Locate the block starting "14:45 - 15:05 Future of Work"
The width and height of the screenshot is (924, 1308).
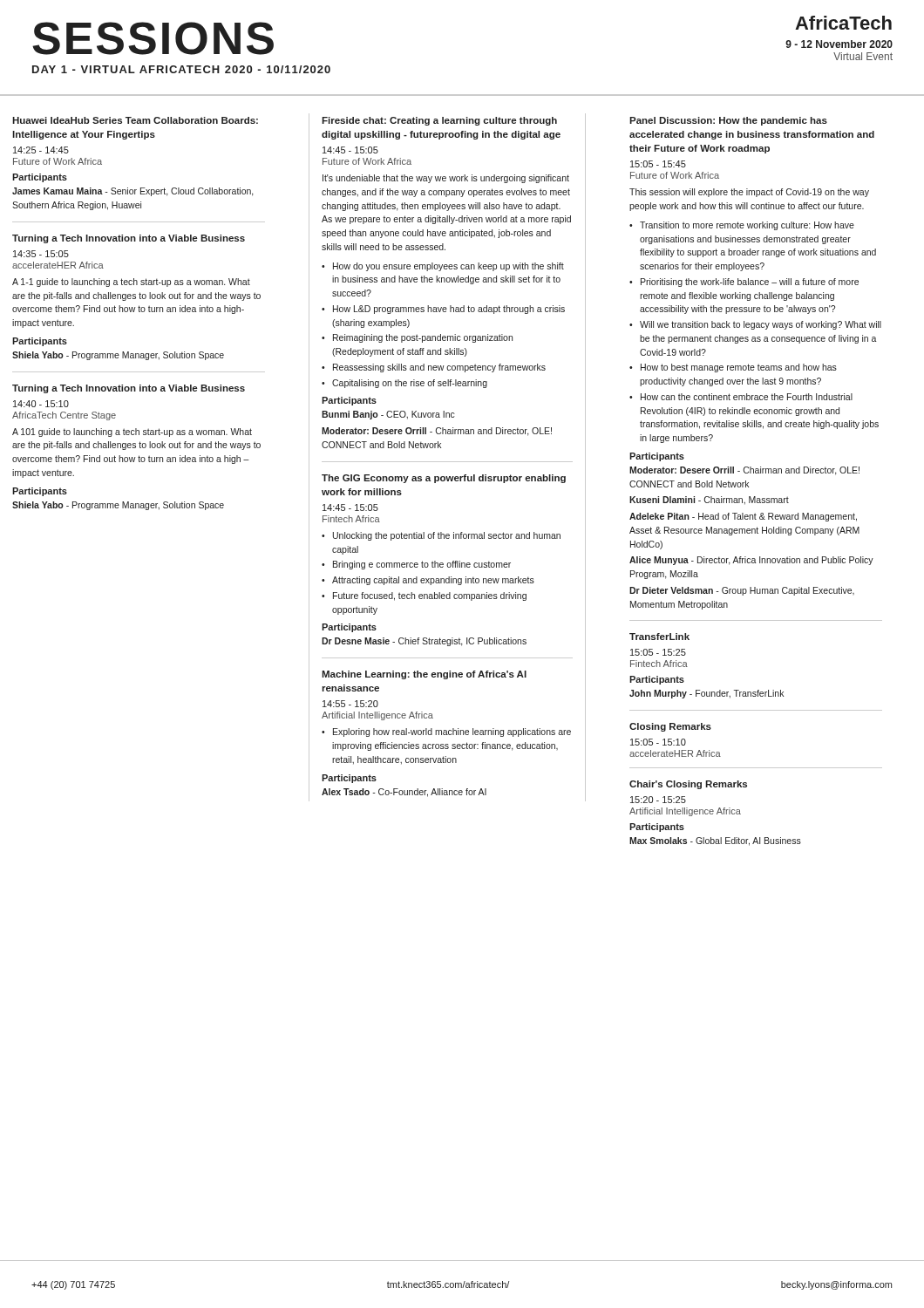click(x=350, y=150)
